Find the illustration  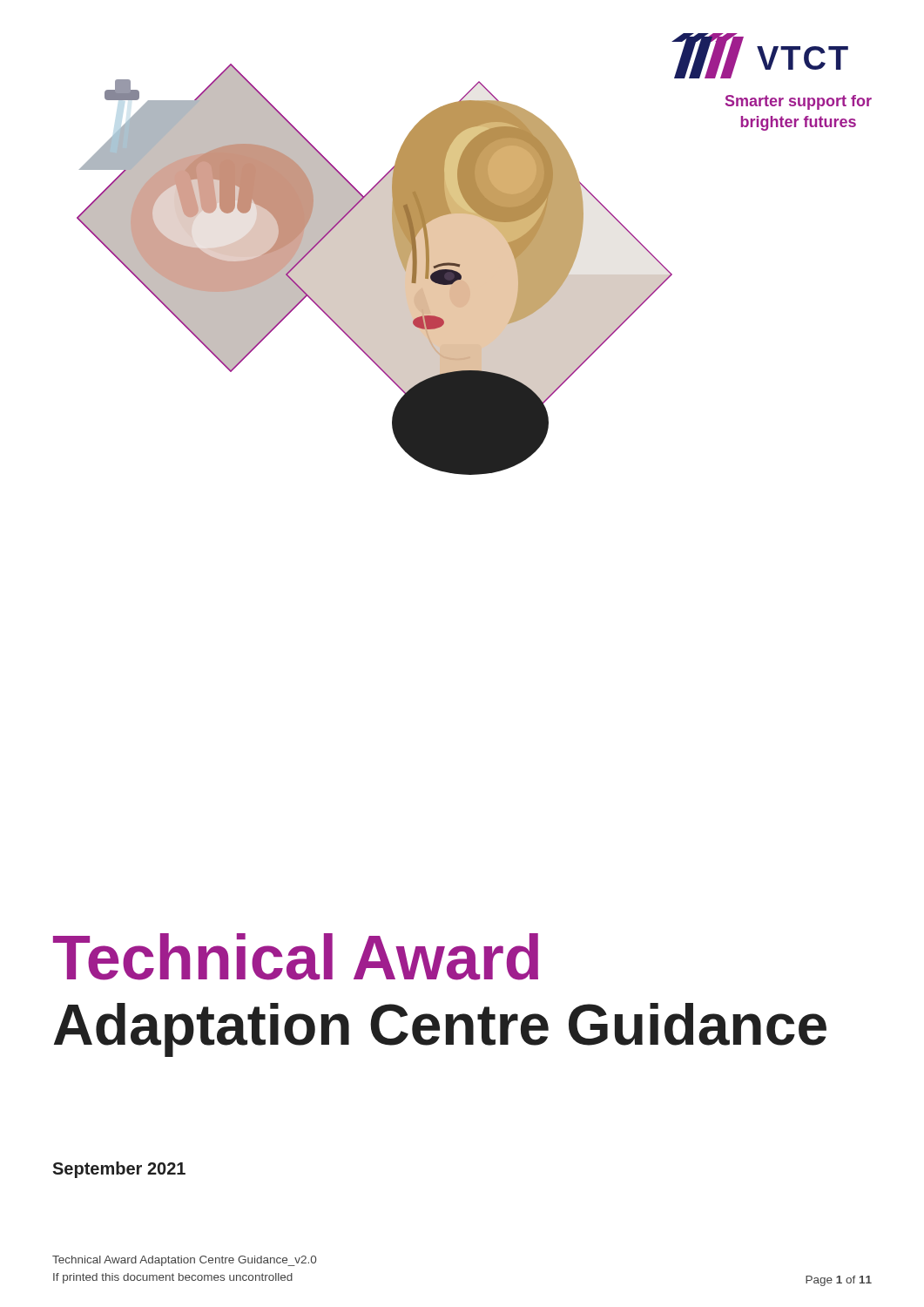coord(401,370)
